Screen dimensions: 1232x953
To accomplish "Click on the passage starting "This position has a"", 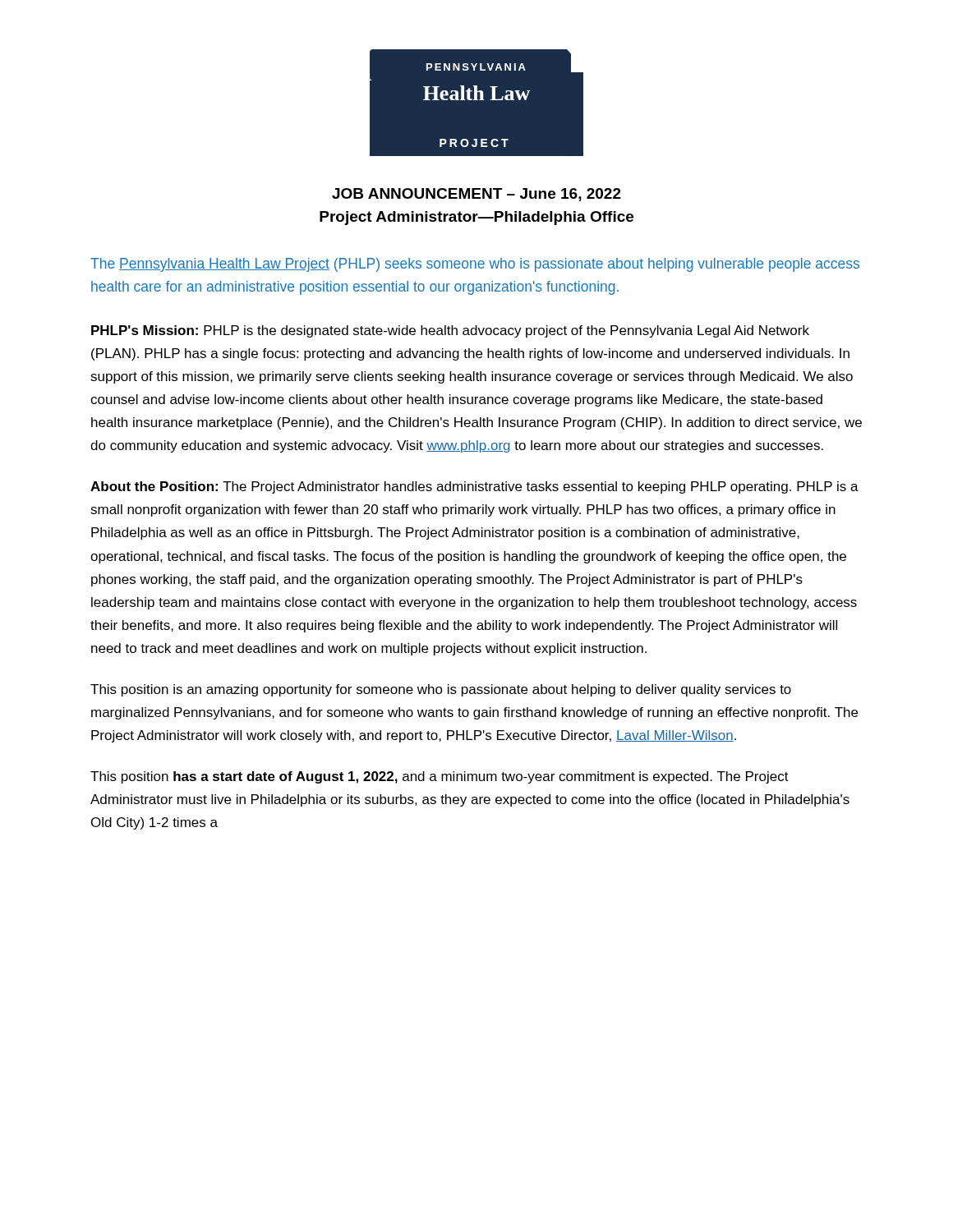I will 470,800.
